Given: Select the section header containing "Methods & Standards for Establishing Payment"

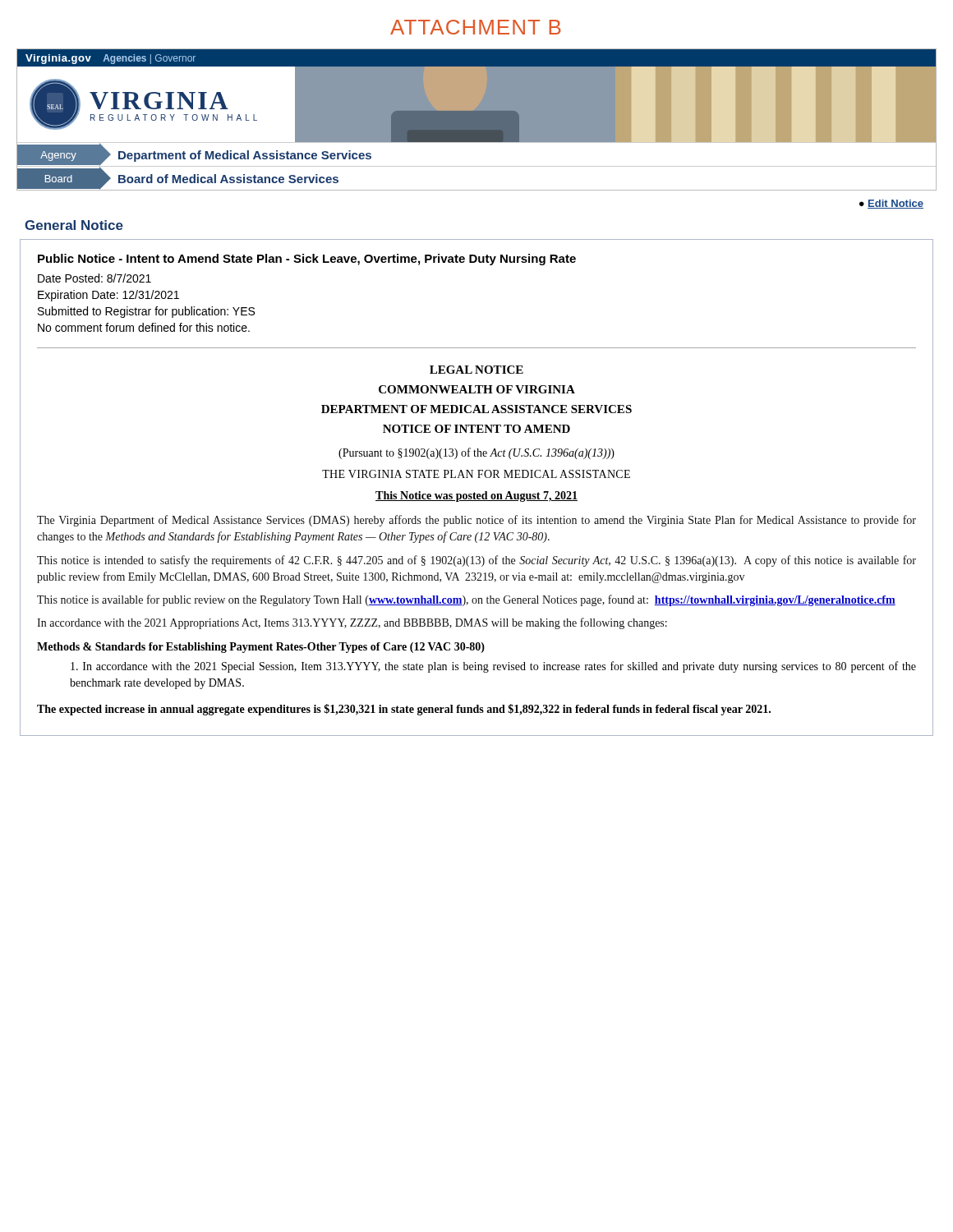Looking at the screenshot, I should [261, 647].
